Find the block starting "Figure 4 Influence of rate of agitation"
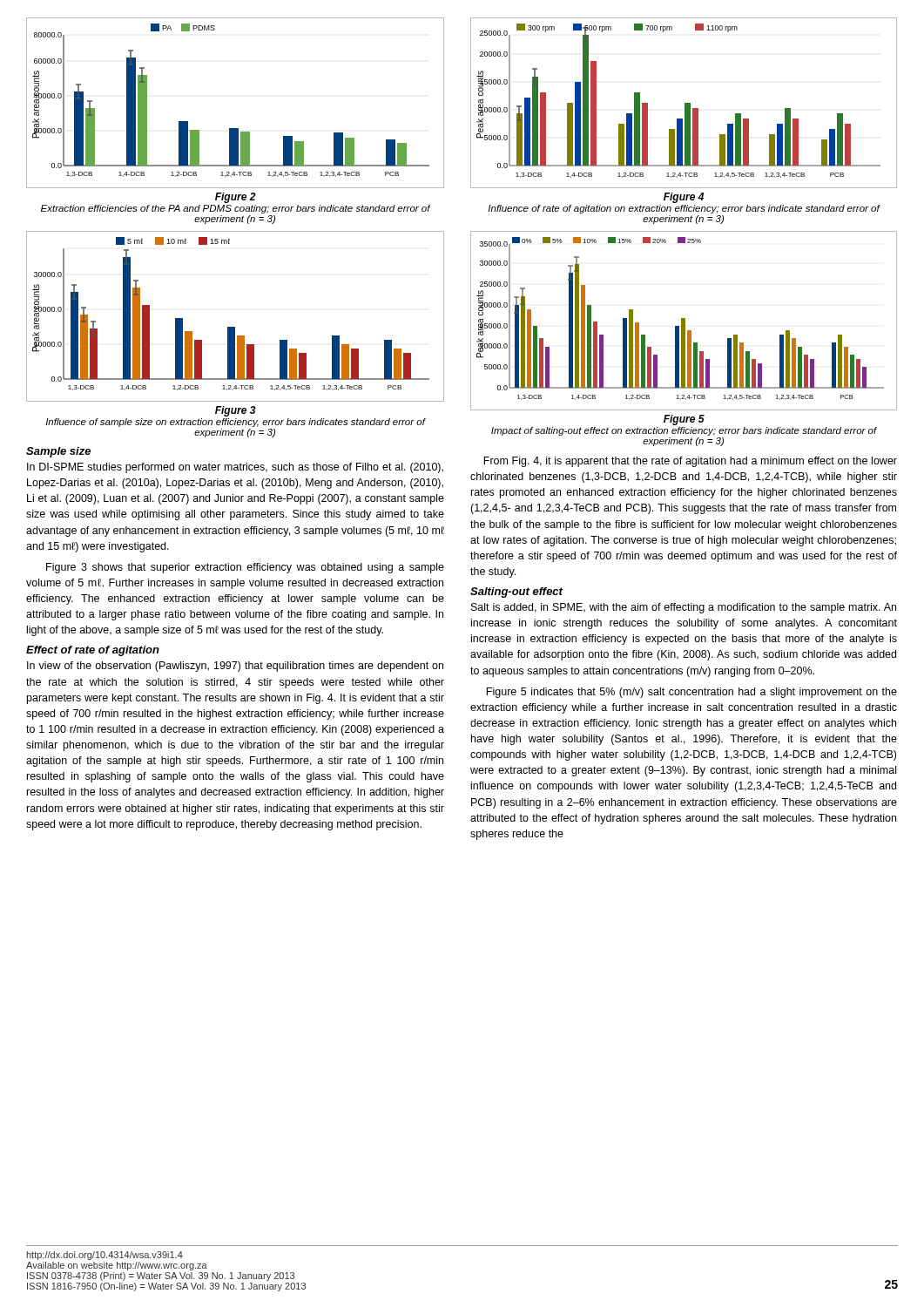Viewport: 924px width, 1307px height. (684, 207)
